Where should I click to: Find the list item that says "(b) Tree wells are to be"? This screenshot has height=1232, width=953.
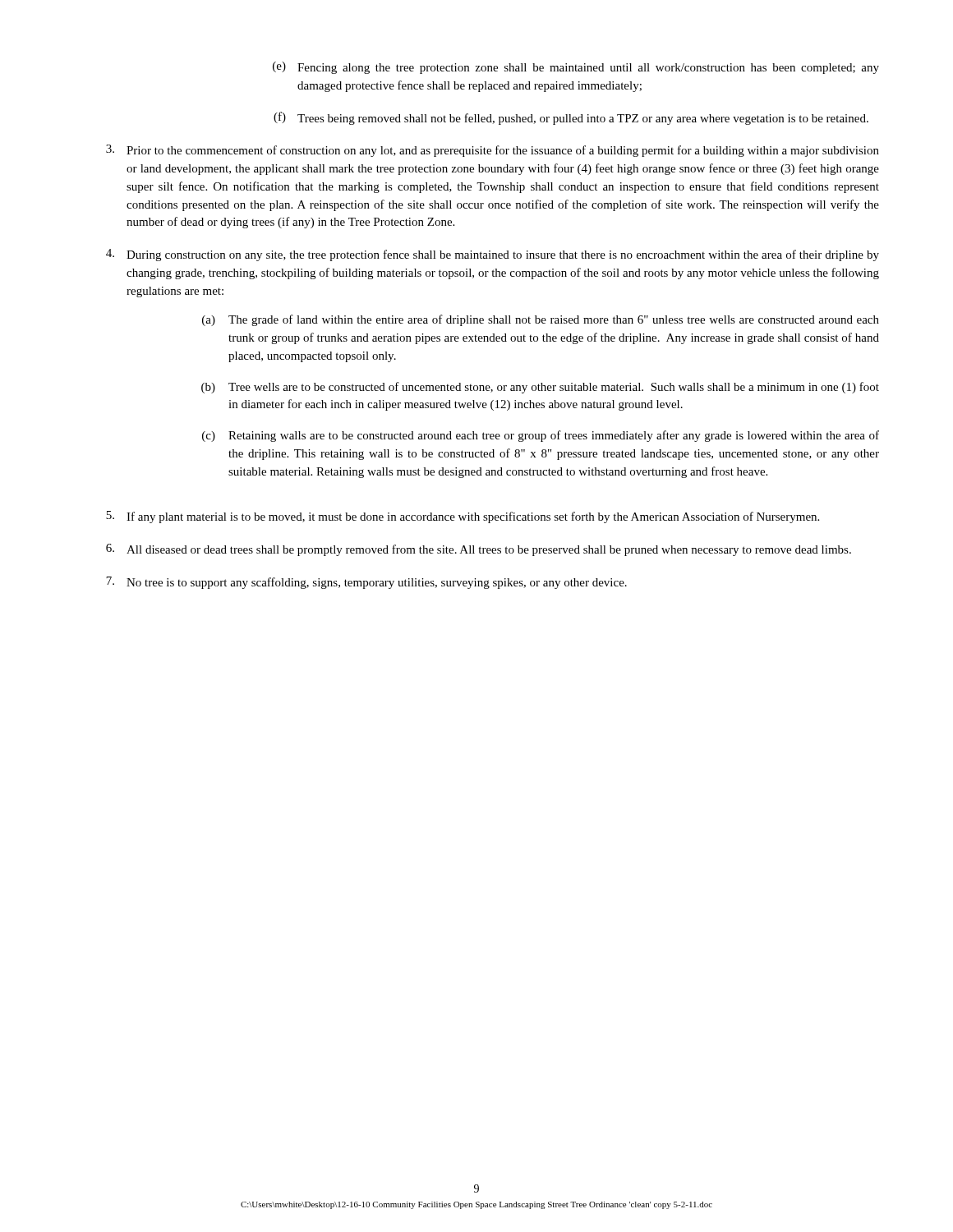pos(527,396)
